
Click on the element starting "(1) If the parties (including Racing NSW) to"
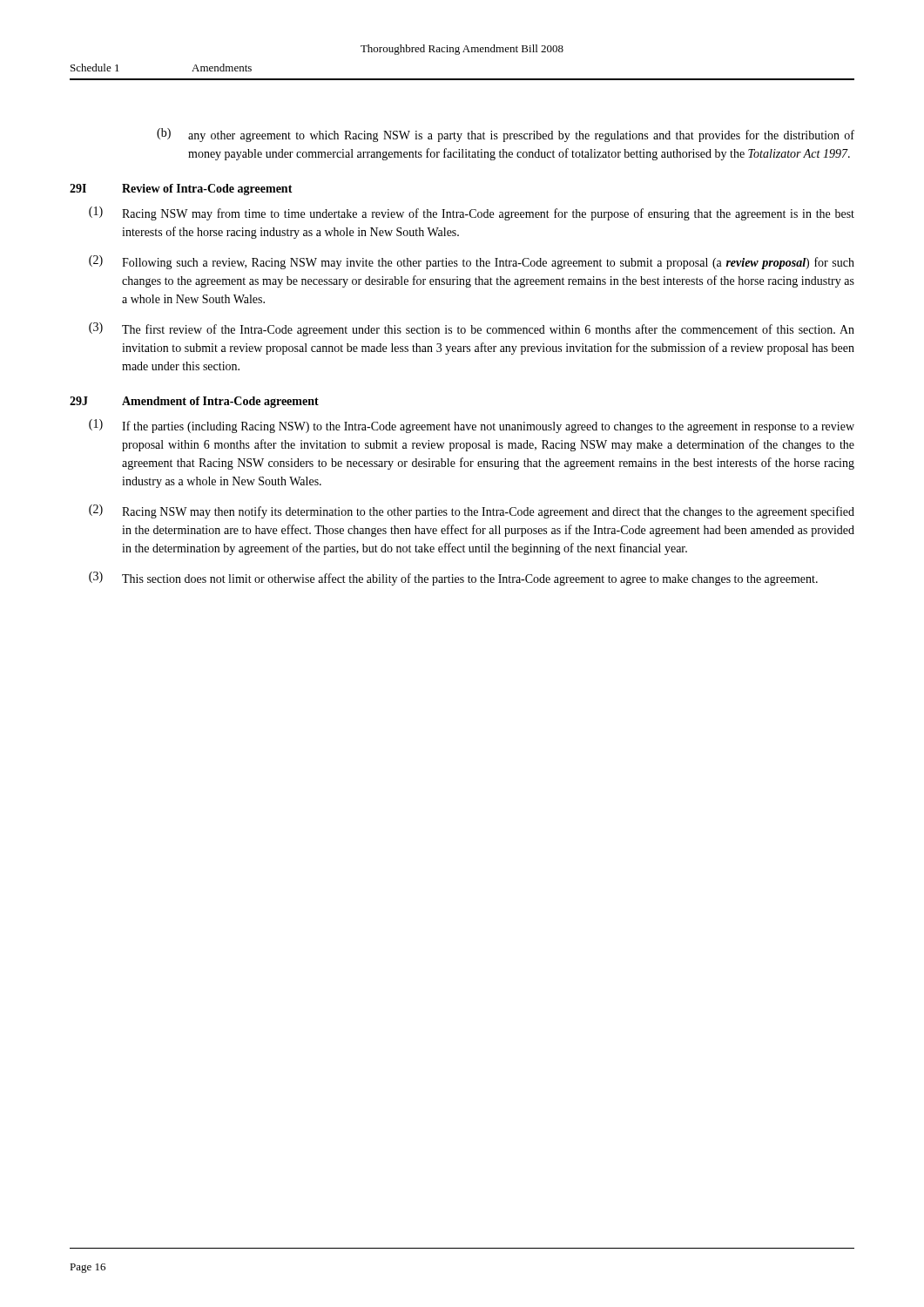coord(462,454)
